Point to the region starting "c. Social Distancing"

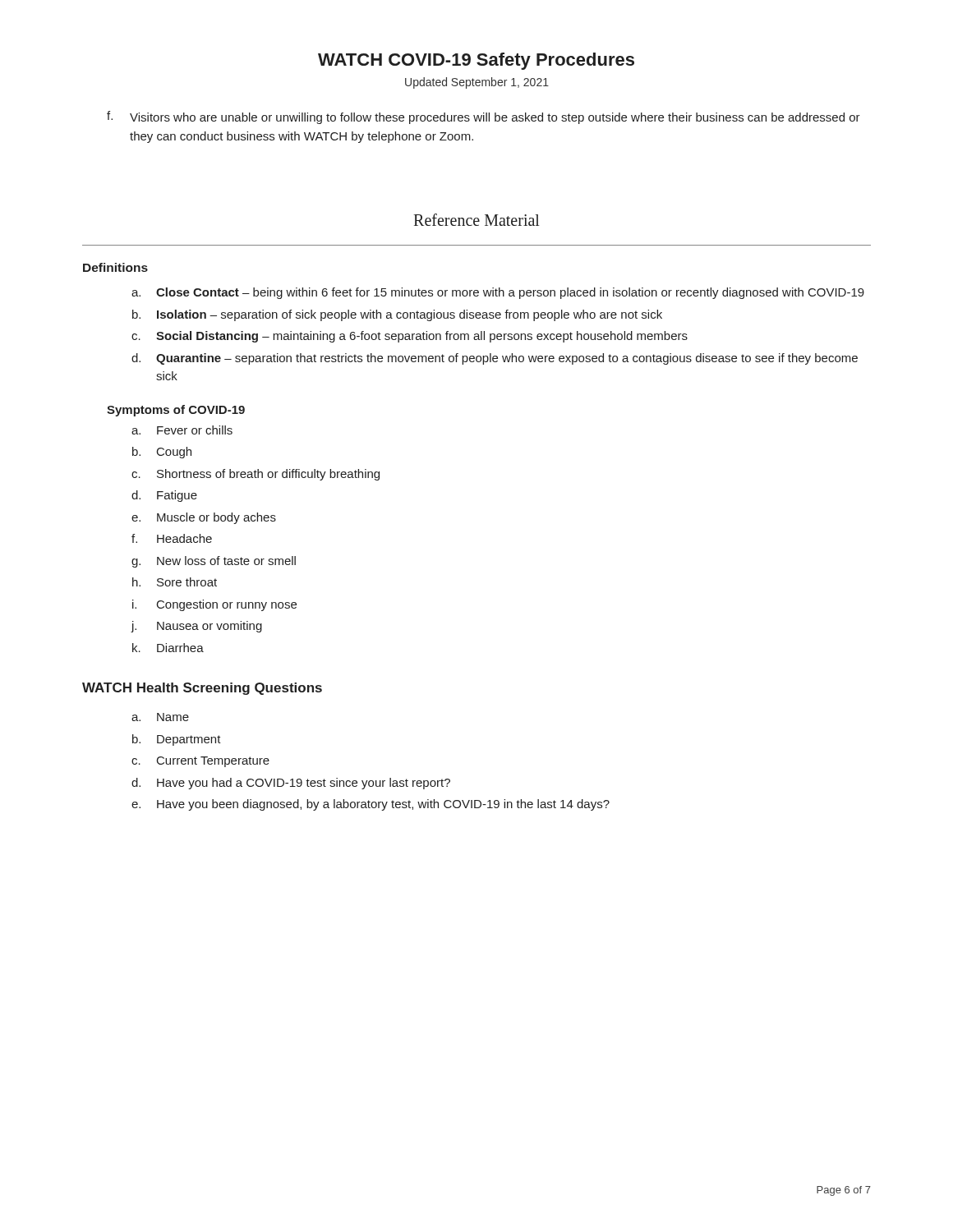[x=501, y=336]
